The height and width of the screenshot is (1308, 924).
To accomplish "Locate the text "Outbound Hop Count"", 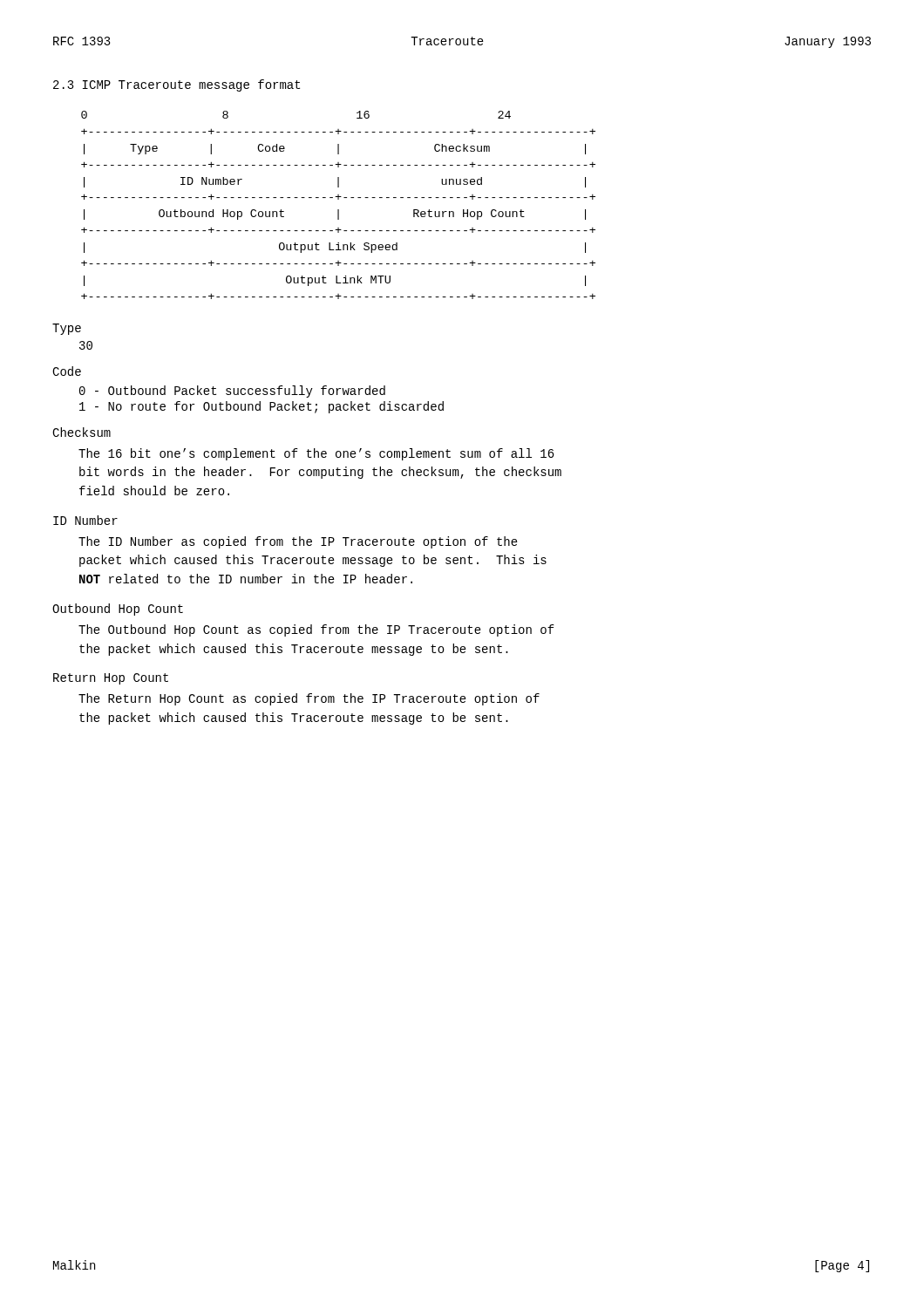I will coord(118,609).
